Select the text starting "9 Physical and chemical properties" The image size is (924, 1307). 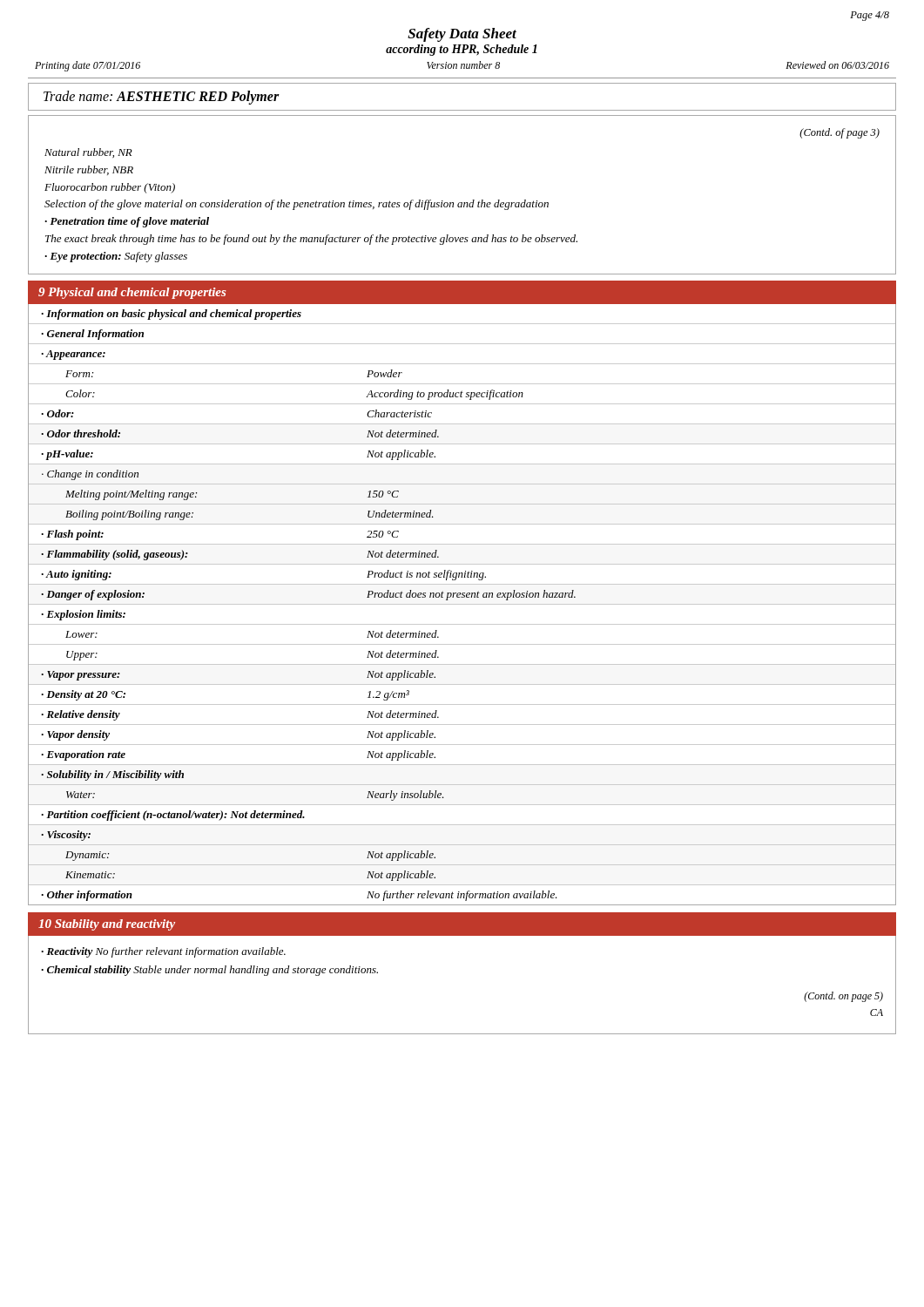(x=132, y=292)
